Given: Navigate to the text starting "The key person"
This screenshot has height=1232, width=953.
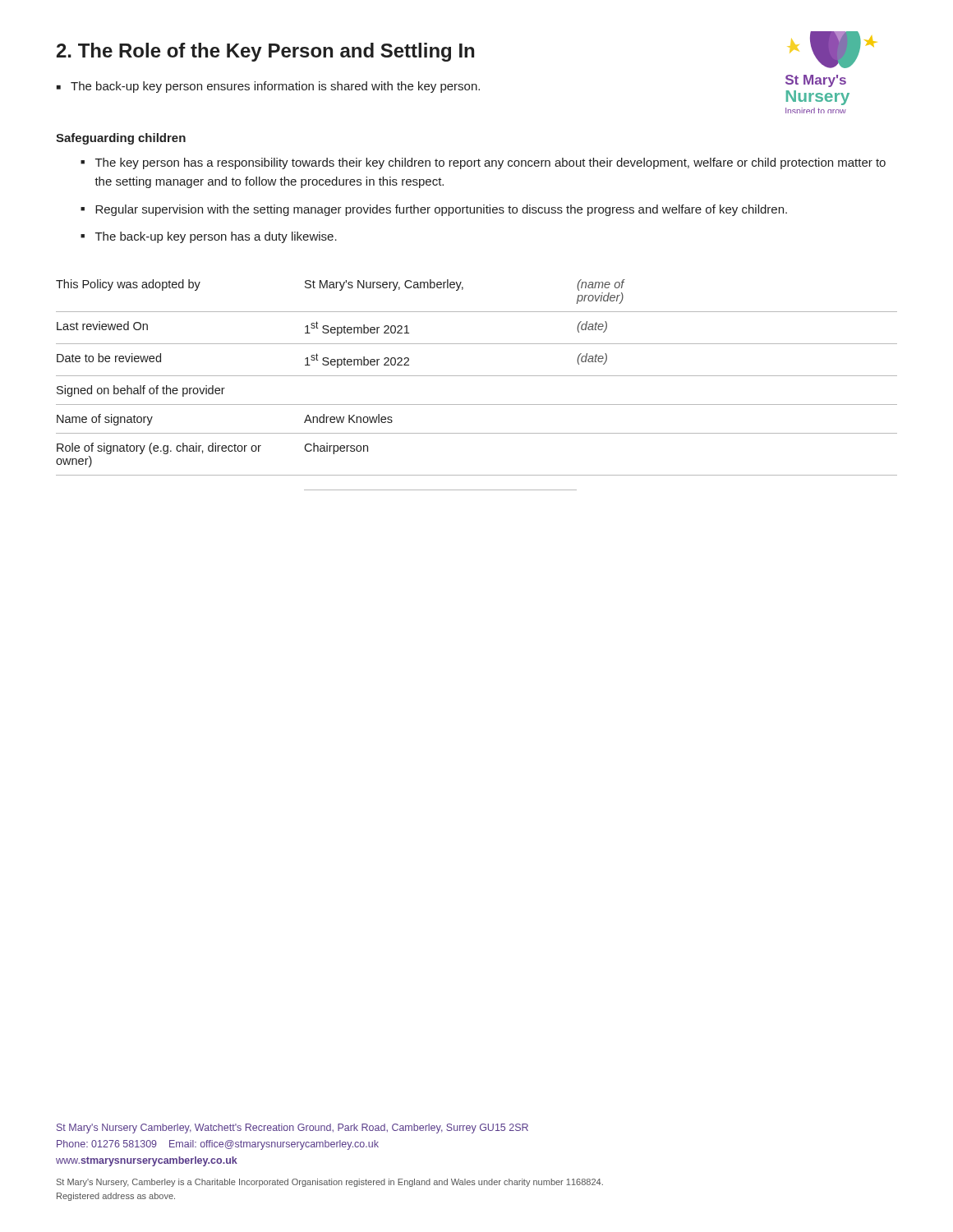Looking at the screenshot, I should [489, 172].
